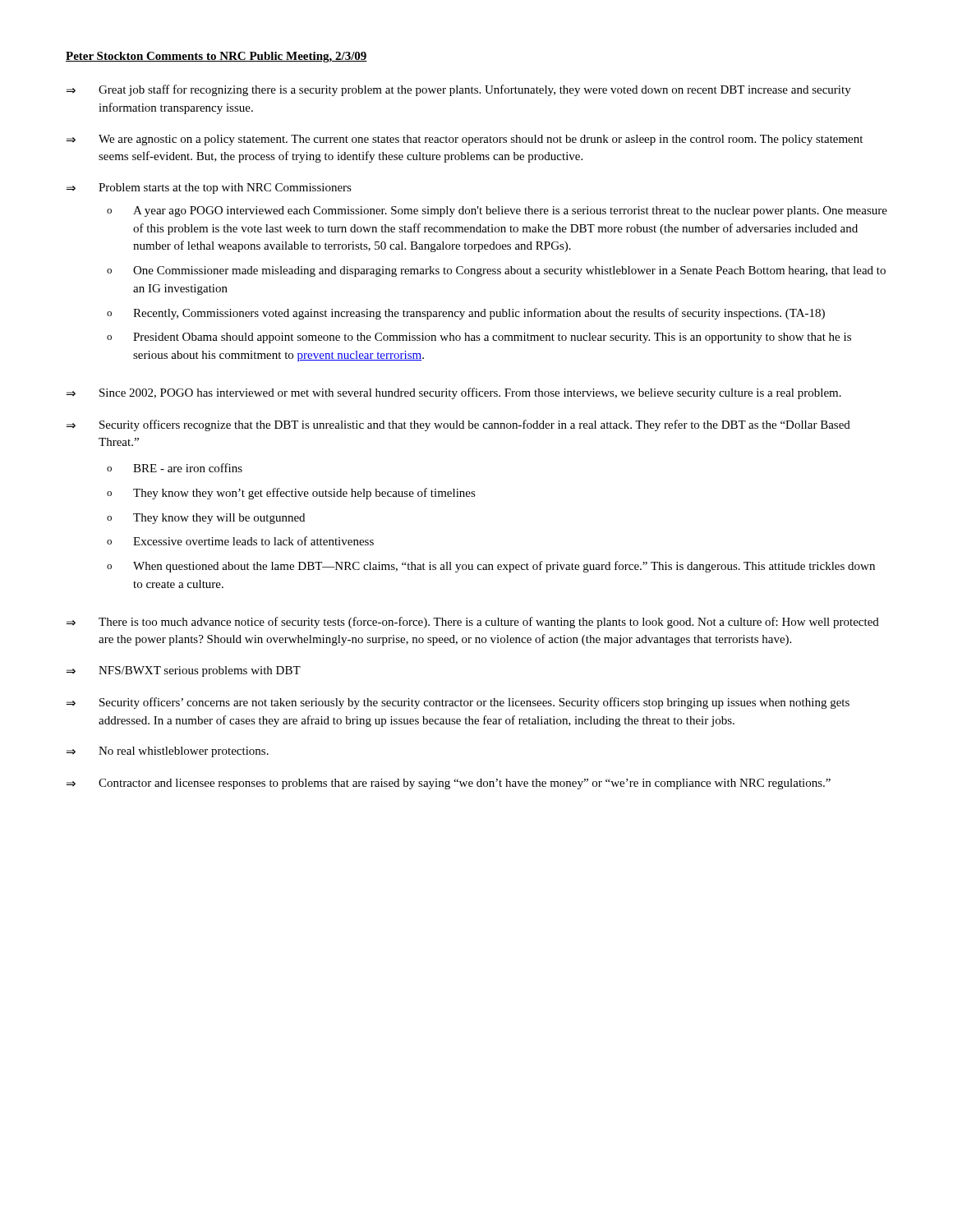This screenshot has width=953, height=1232.
Task: Navigate to the text block starting "Peter Stockton Comments to NRC Public"
Action: [x=216, y=56]
